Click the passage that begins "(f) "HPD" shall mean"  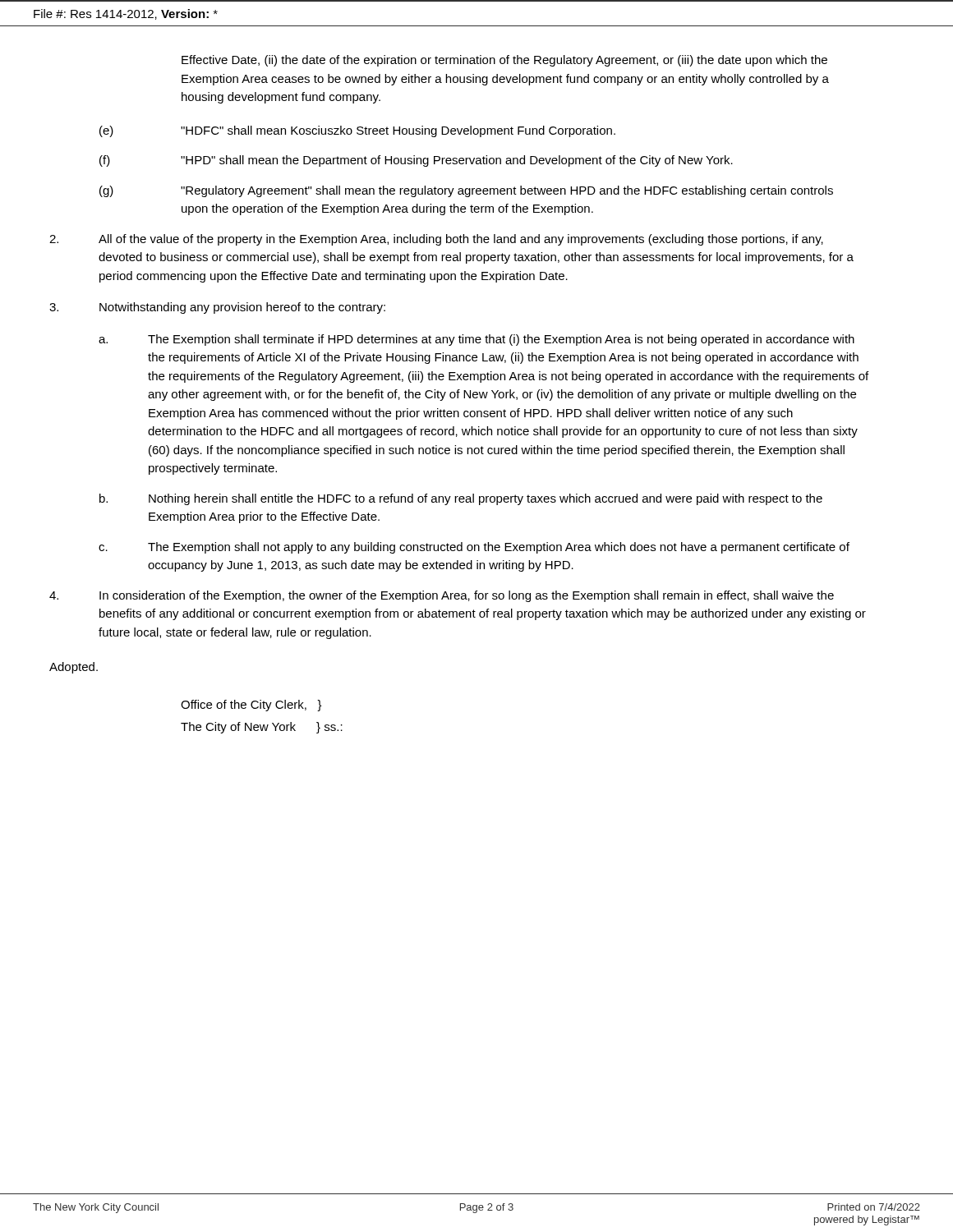476,160
